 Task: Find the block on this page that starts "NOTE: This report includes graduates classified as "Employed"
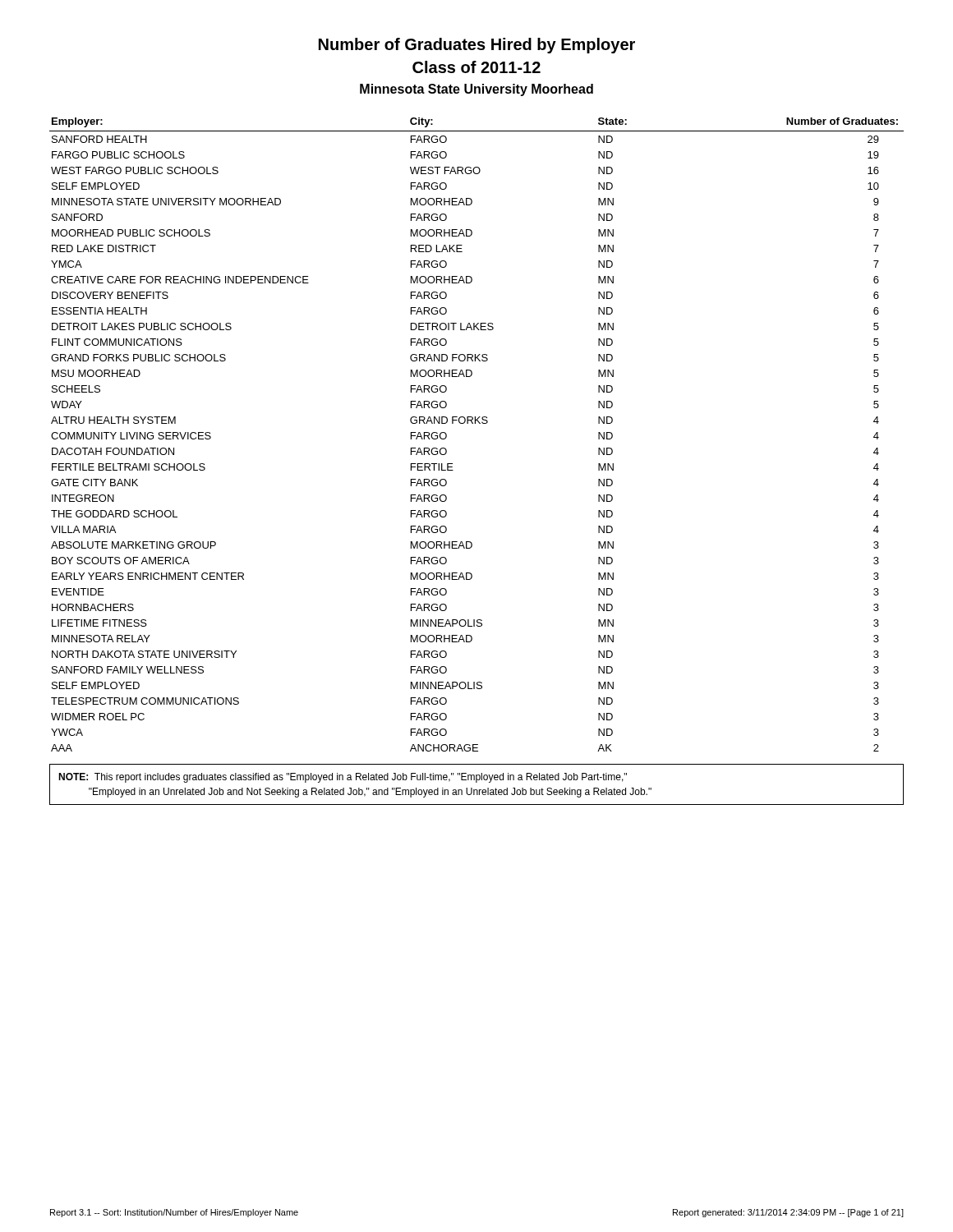355,784
